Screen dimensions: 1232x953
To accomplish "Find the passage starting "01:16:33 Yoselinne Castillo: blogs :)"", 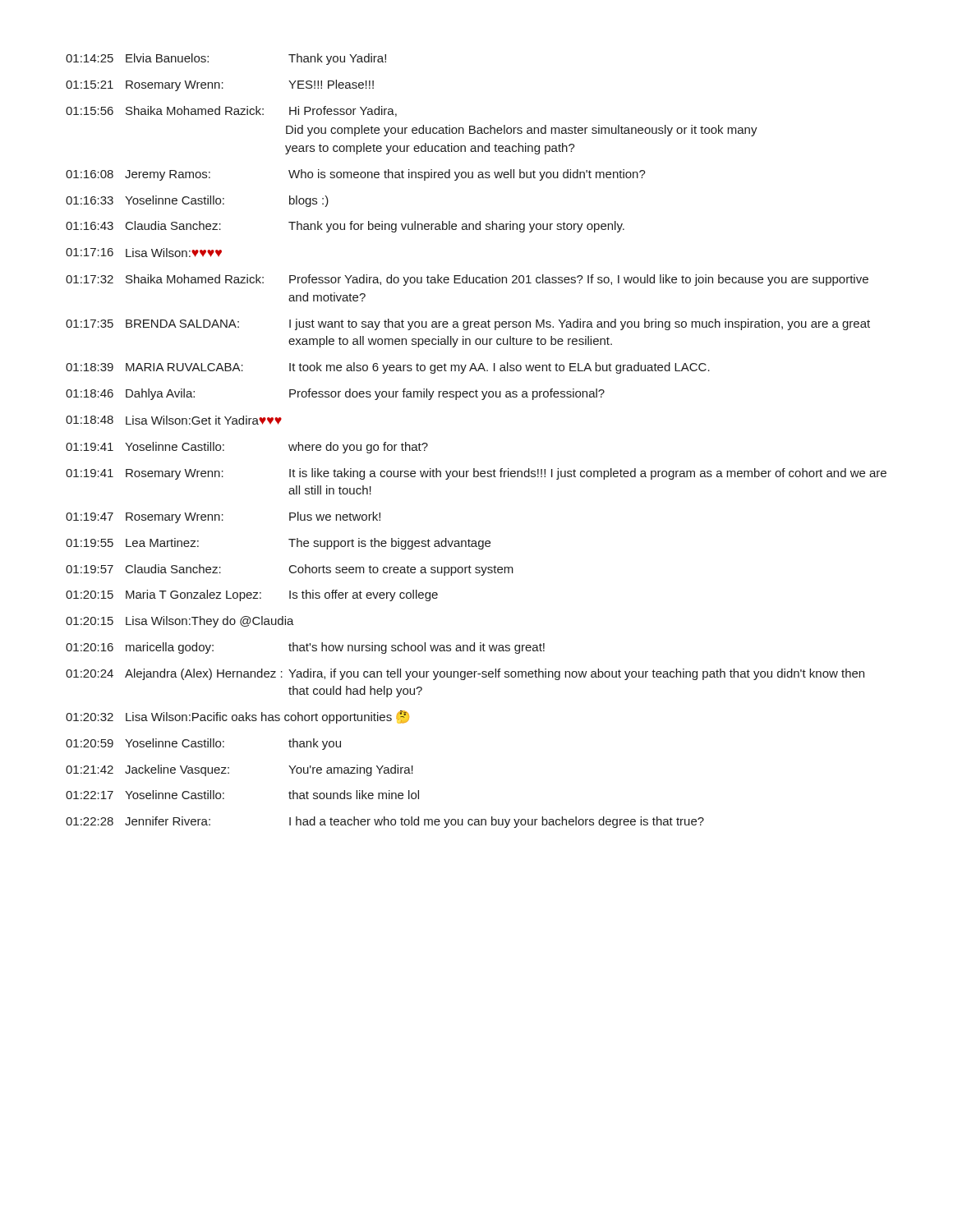I will [x=197, y=201].
